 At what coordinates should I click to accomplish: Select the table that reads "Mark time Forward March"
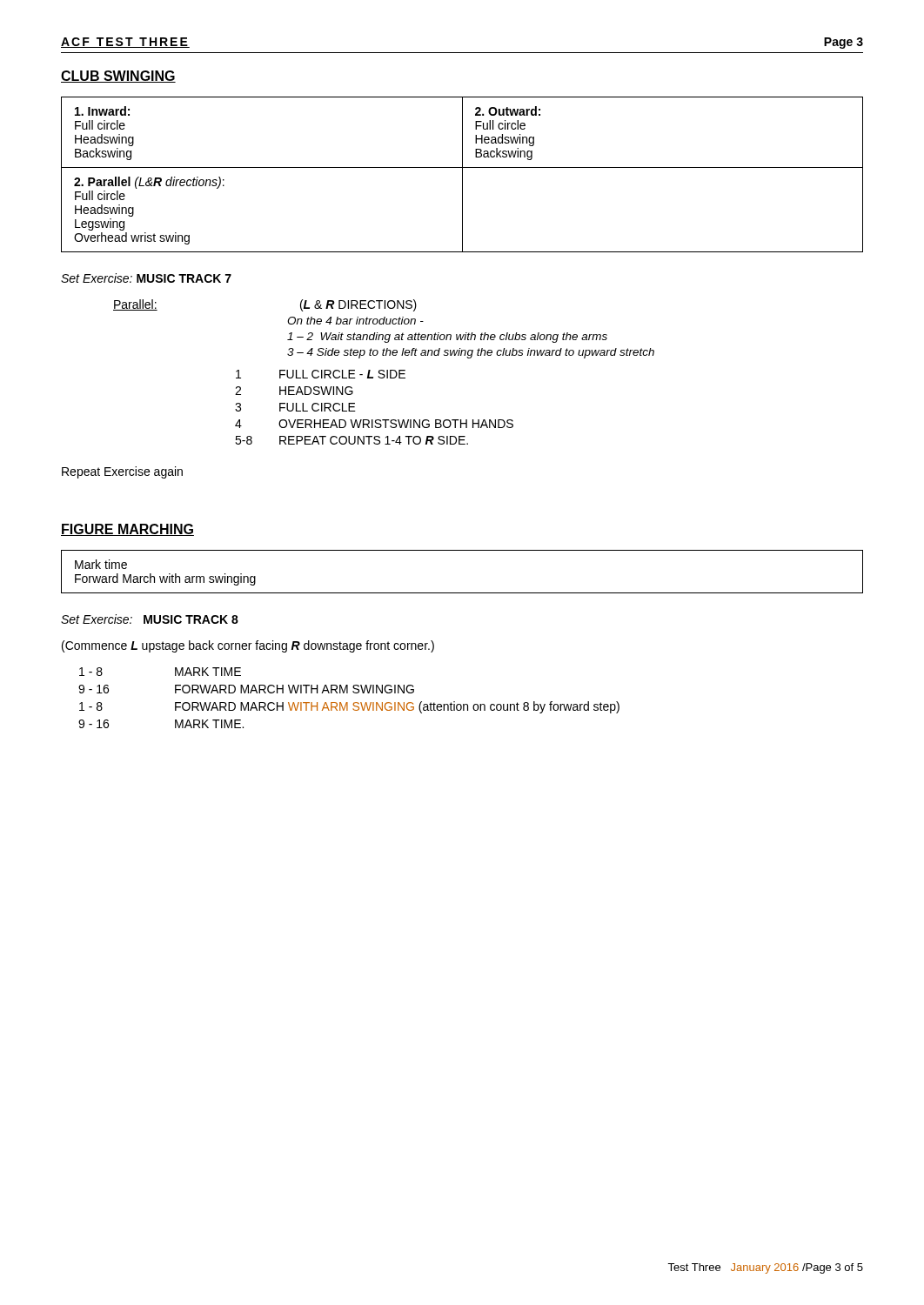coord(462,572)
